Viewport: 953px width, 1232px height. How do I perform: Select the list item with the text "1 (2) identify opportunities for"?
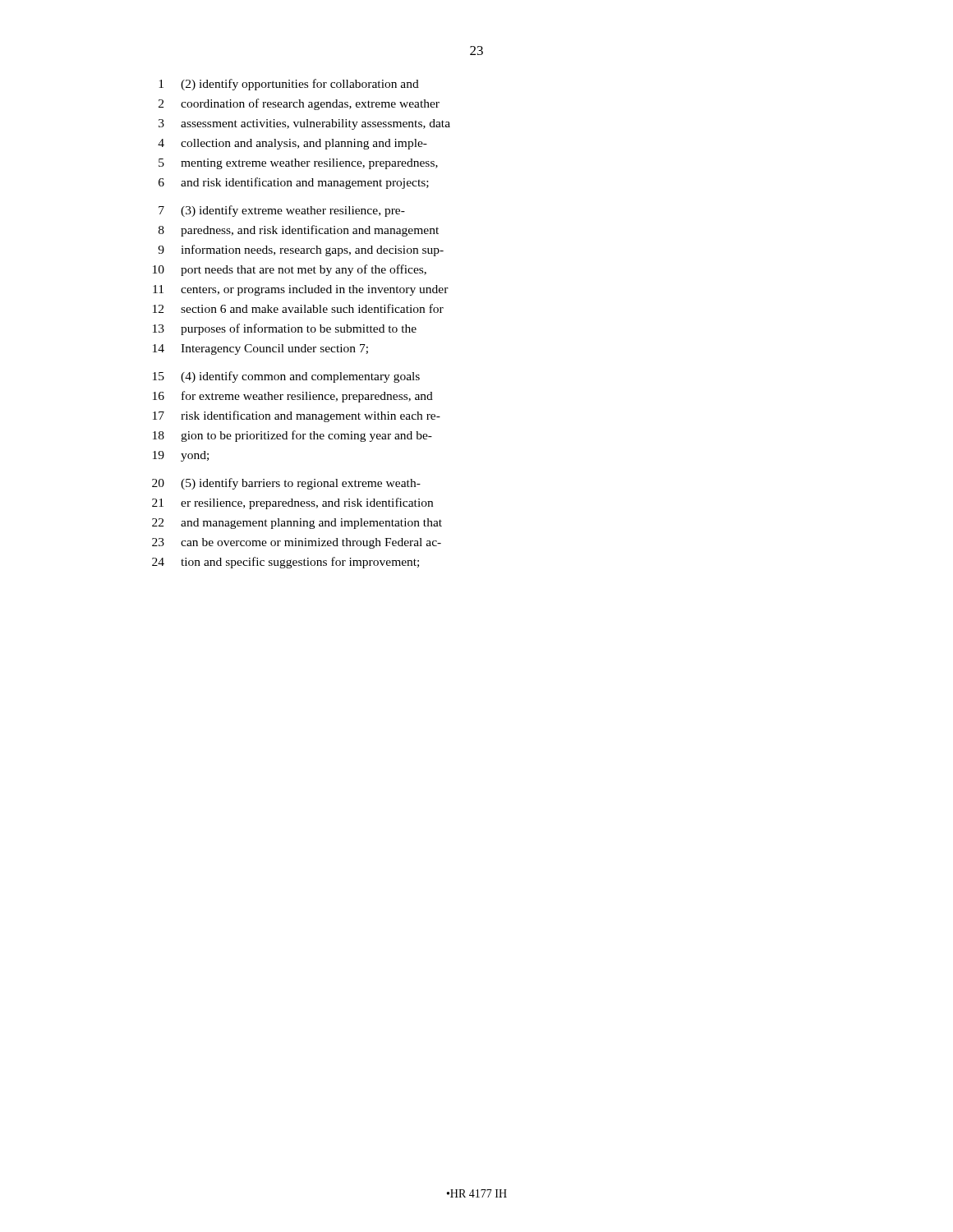[289, 85]
